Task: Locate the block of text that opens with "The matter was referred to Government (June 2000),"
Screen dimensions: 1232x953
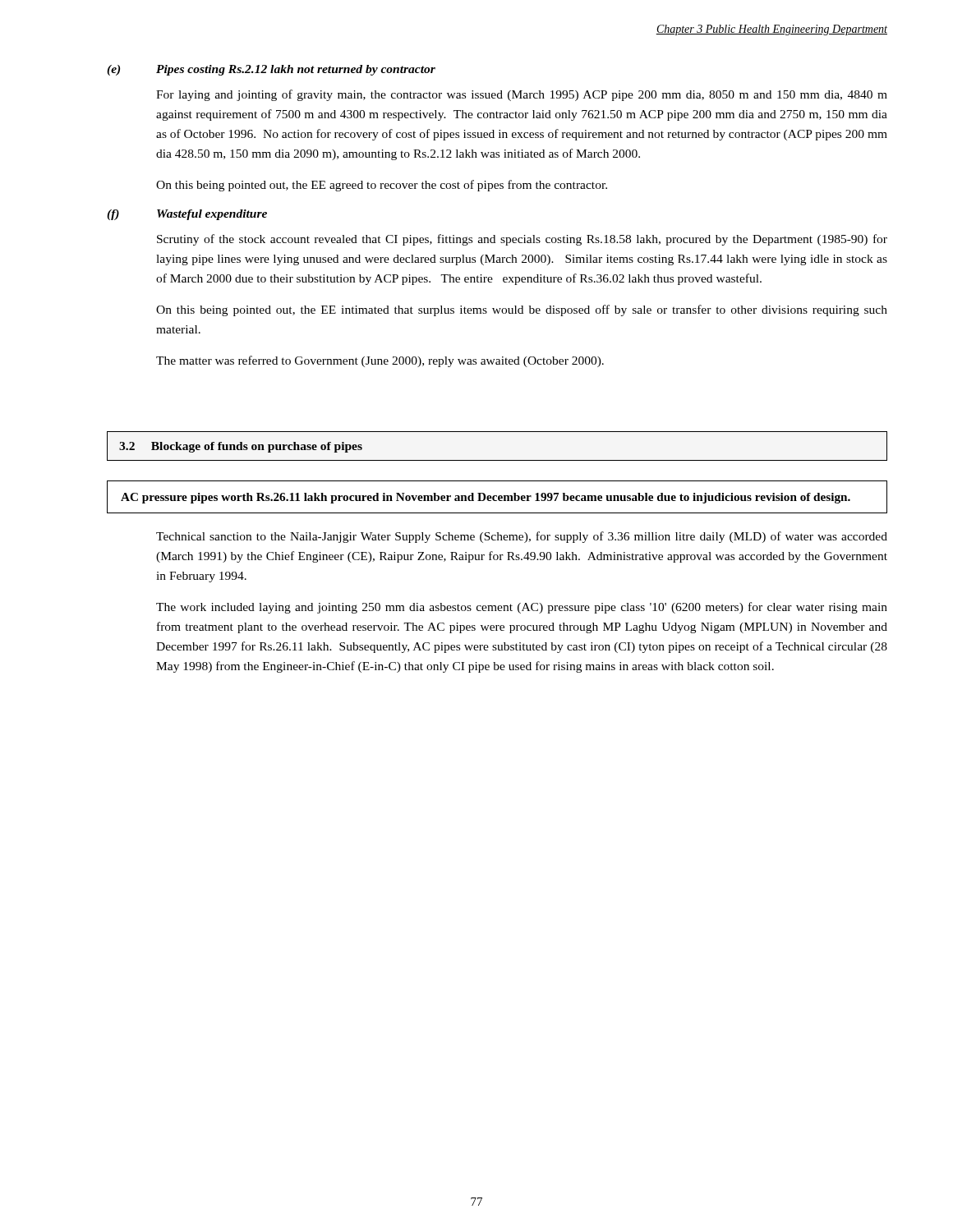Action: coord(522,361)
